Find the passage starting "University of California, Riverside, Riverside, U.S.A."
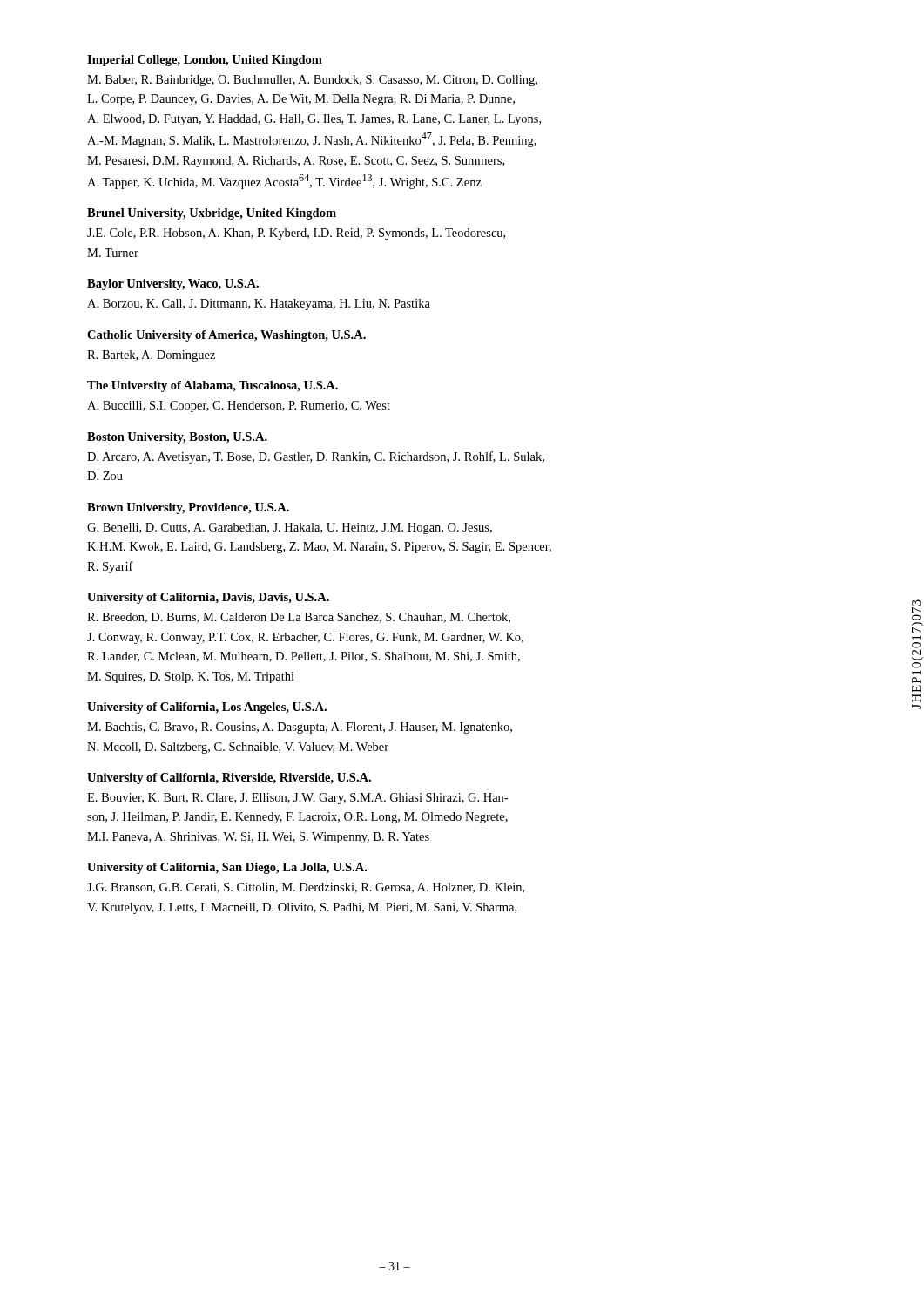The image size is (924, 1307). (x=229, y=777)
